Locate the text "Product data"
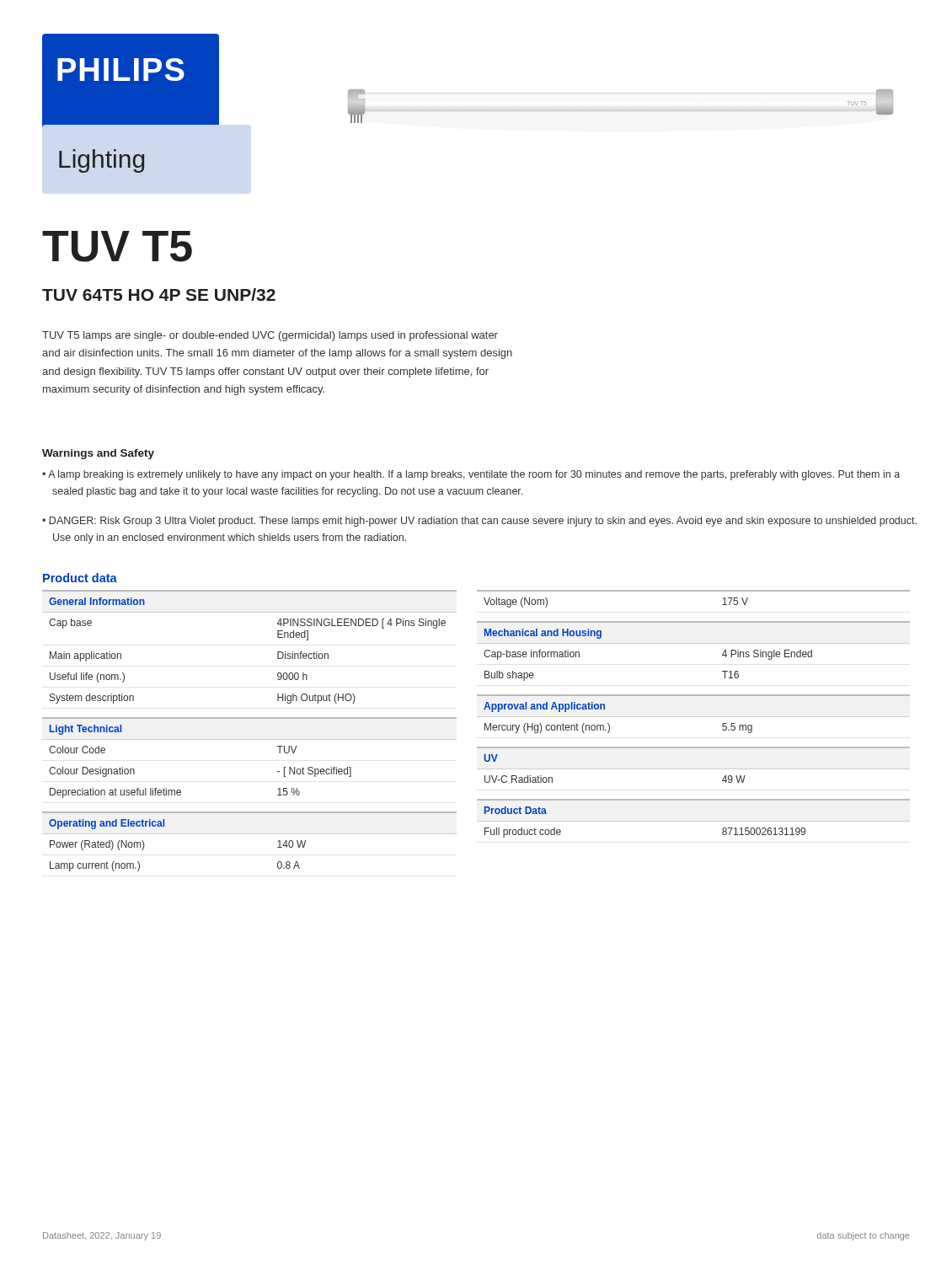Image resolution: width=952 pixels, height=1264 pixels. (x=79, y=578)
